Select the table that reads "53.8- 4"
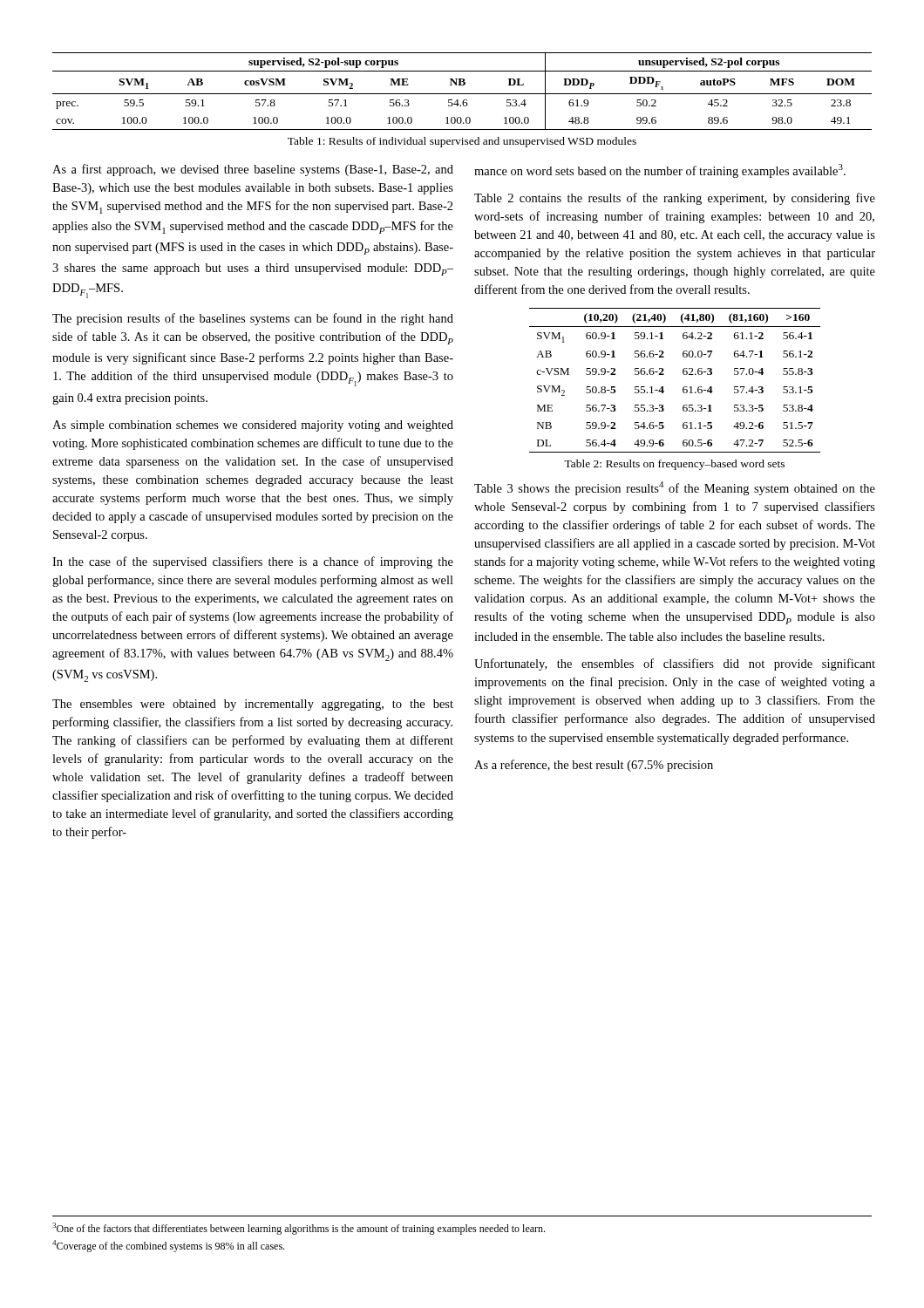This screenshot has width=924, height=1308. [x=675, y=380]
